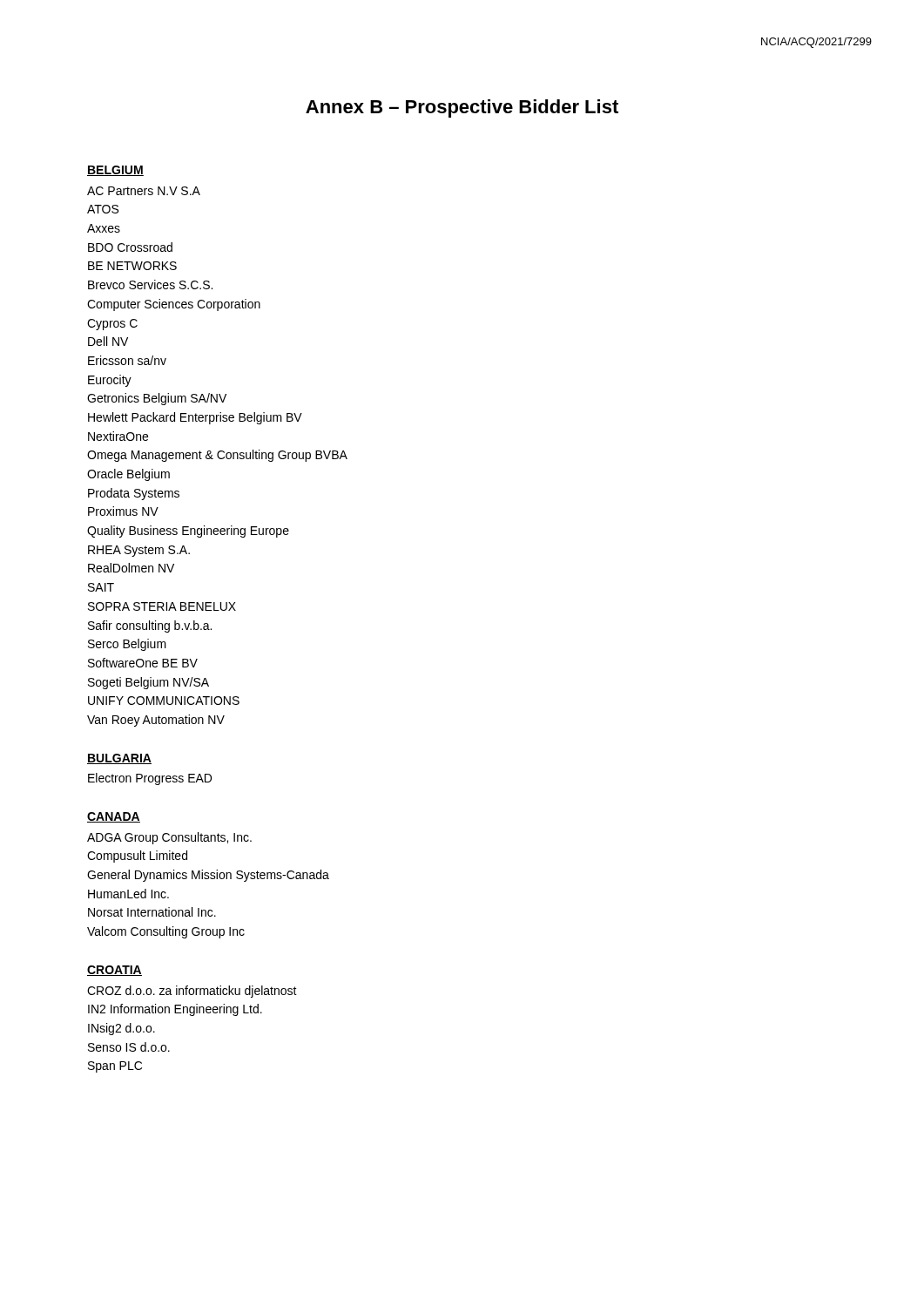Find the block on this page that starts "CROZ d.o.o. za"
Screen dimensions: 1307x924
click(x=192, y=990)
